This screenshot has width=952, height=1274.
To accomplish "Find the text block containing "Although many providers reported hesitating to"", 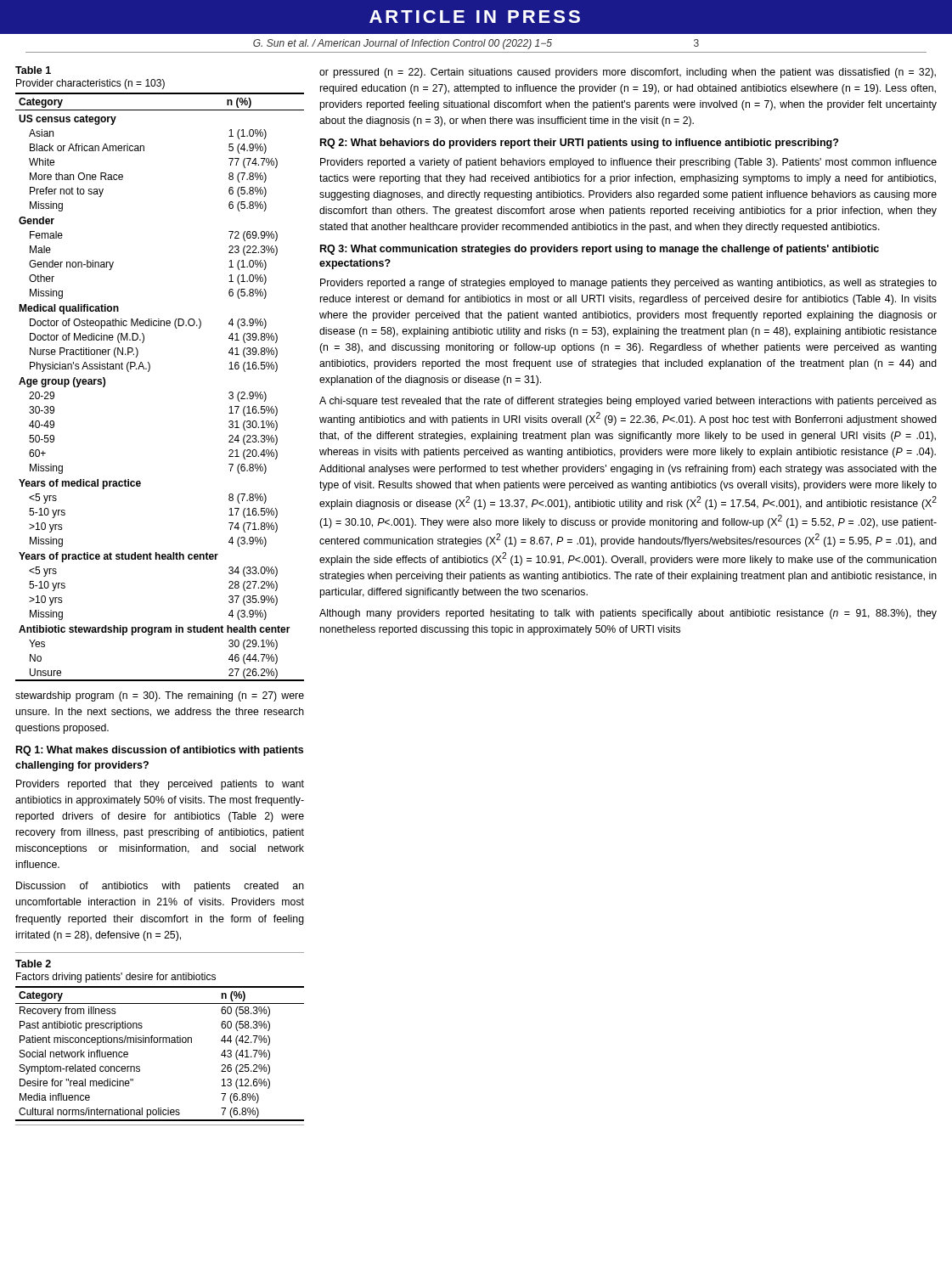I will (628, 622).
